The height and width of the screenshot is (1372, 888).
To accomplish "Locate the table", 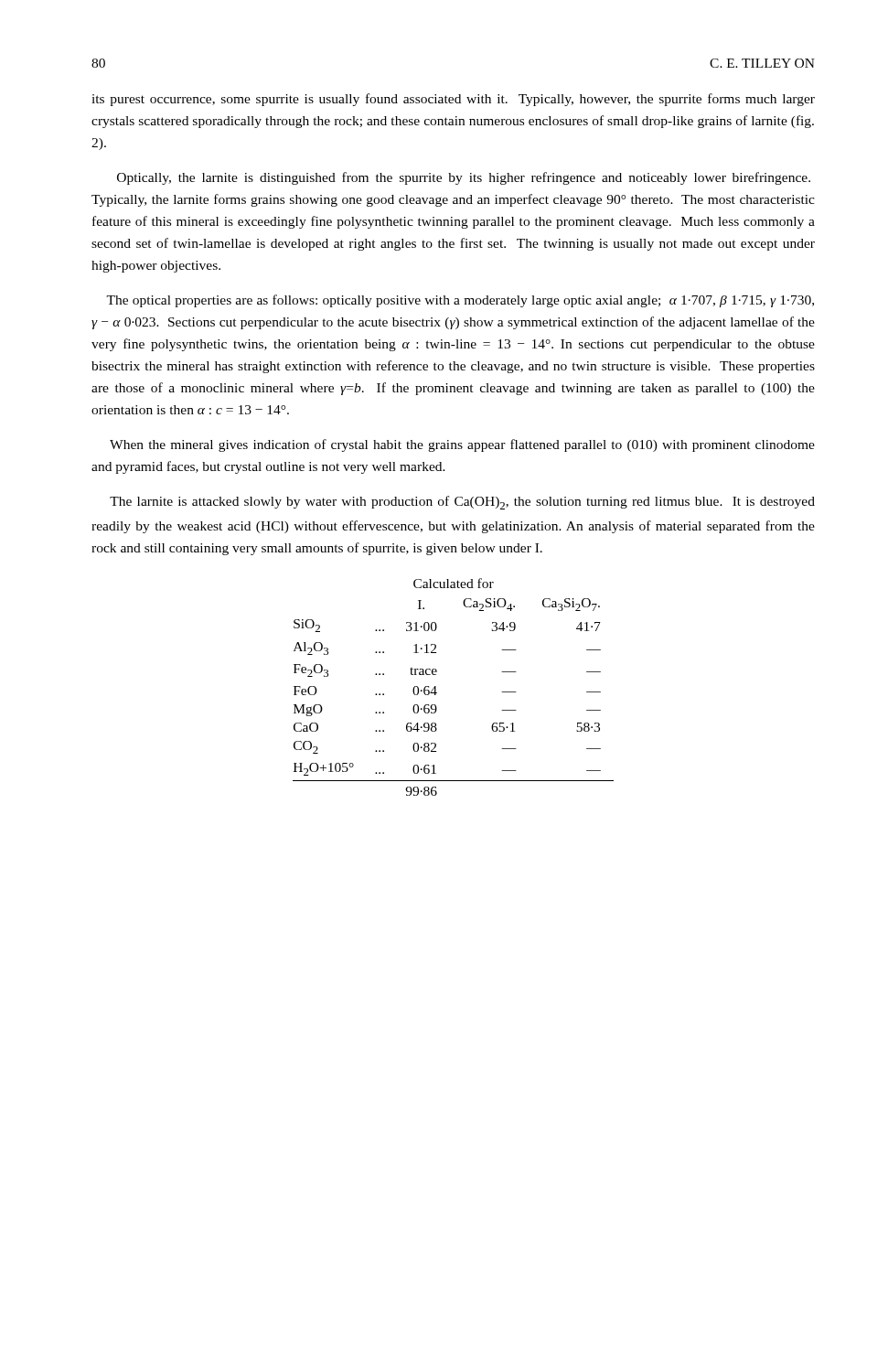I will 453,688.
